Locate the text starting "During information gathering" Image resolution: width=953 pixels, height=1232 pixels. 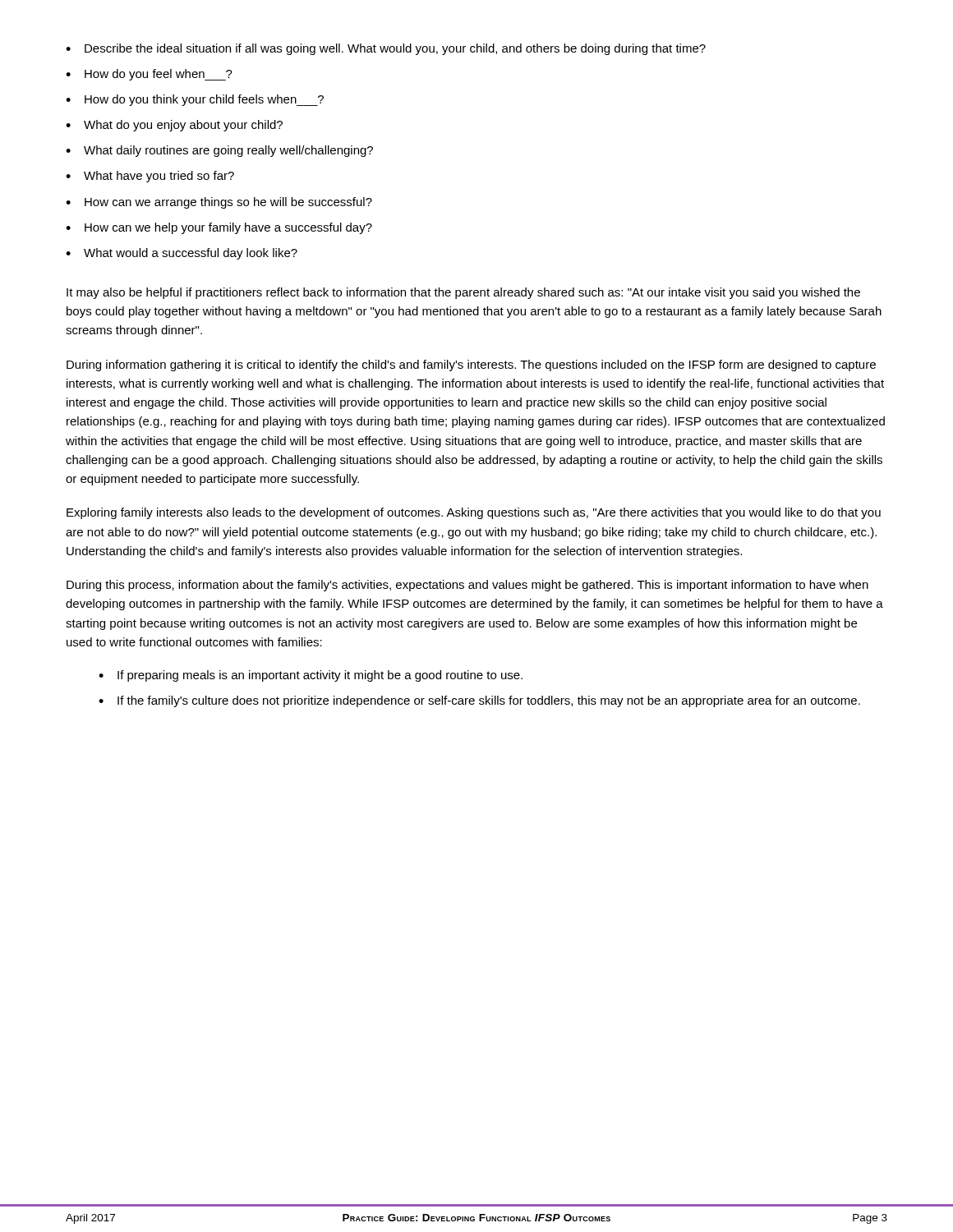[x=476, y=421]
